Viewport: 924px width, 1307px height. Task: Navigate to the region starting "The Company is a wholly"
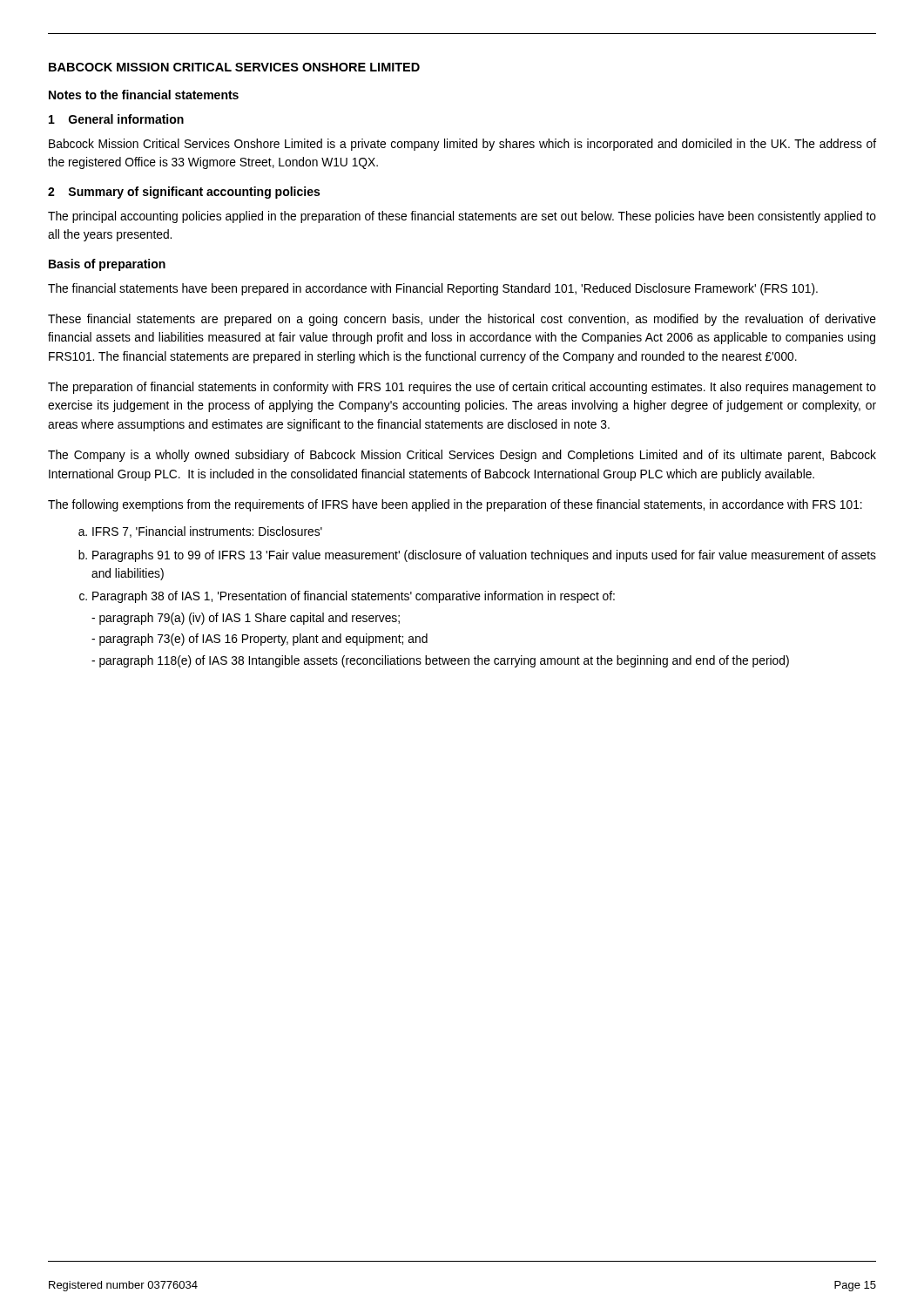click(x=462, y=465)
